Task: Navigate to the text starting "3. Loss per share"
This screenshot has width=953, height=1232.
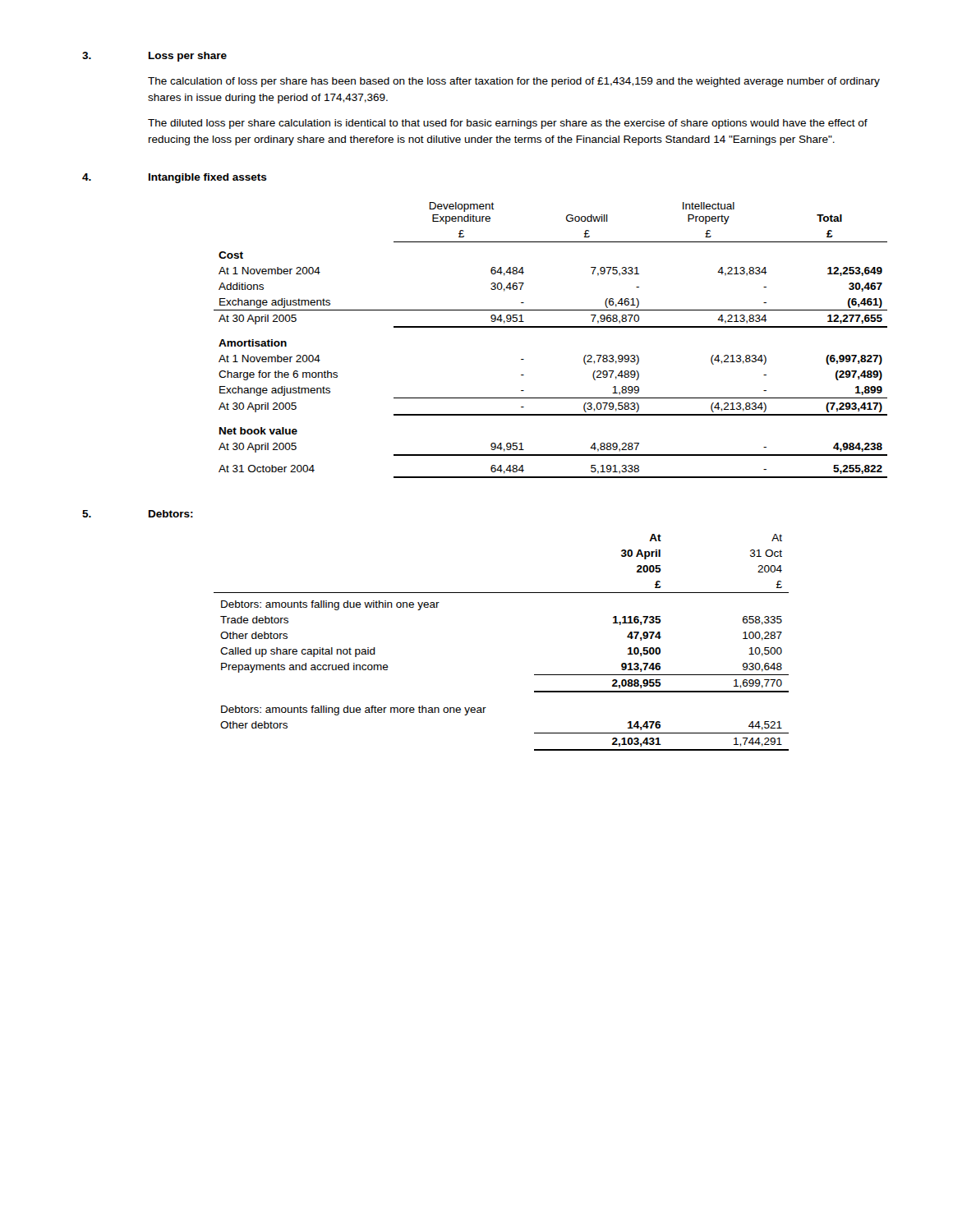Action: point(154,55)
